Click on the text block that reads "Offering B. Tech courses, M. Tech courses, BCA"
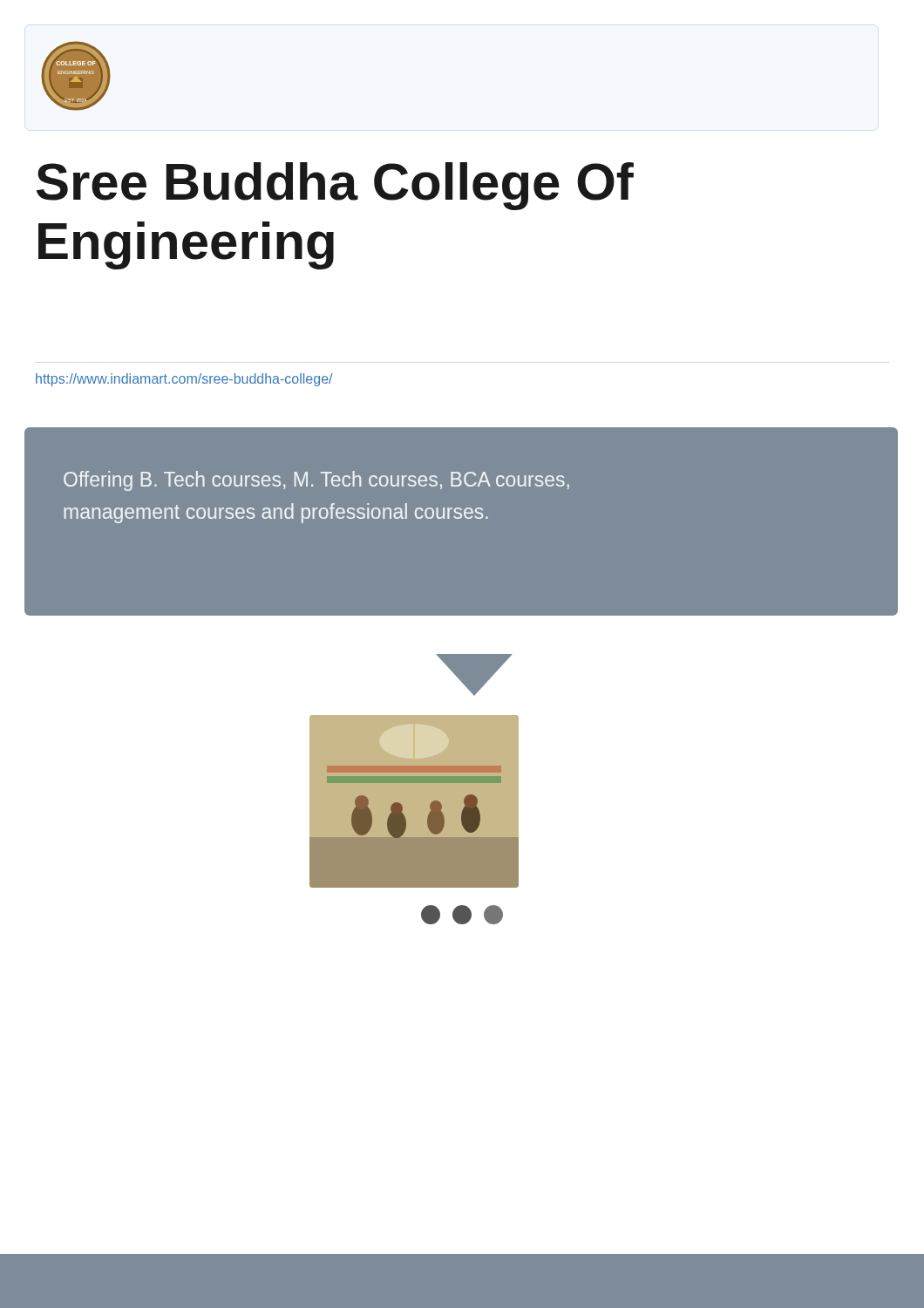The height and width of the screenshot is (1308, 924). point(461,496)
